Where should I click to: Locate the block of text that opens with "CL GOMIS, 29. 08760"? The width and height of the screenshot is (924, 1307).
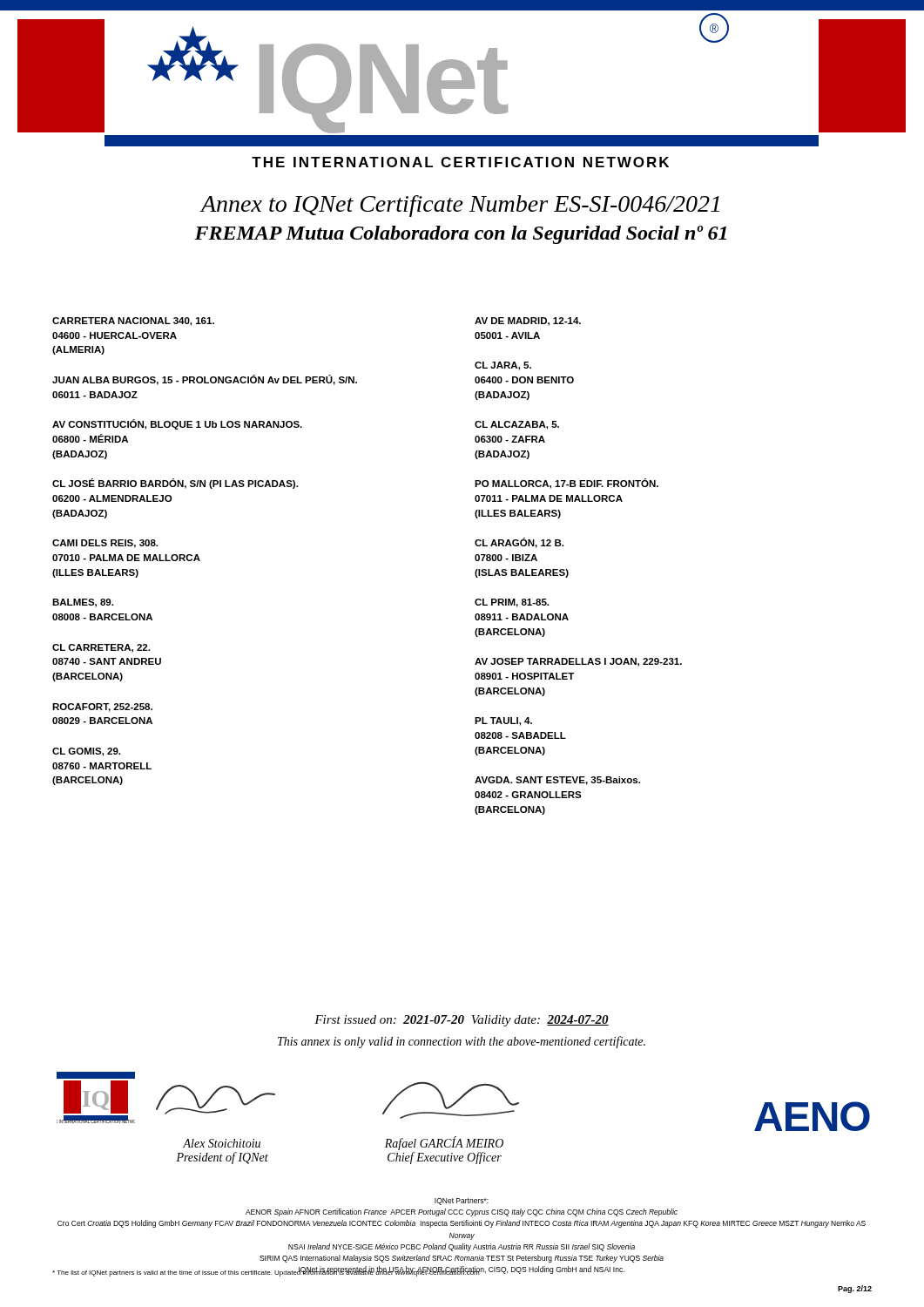tap(102, 766)
